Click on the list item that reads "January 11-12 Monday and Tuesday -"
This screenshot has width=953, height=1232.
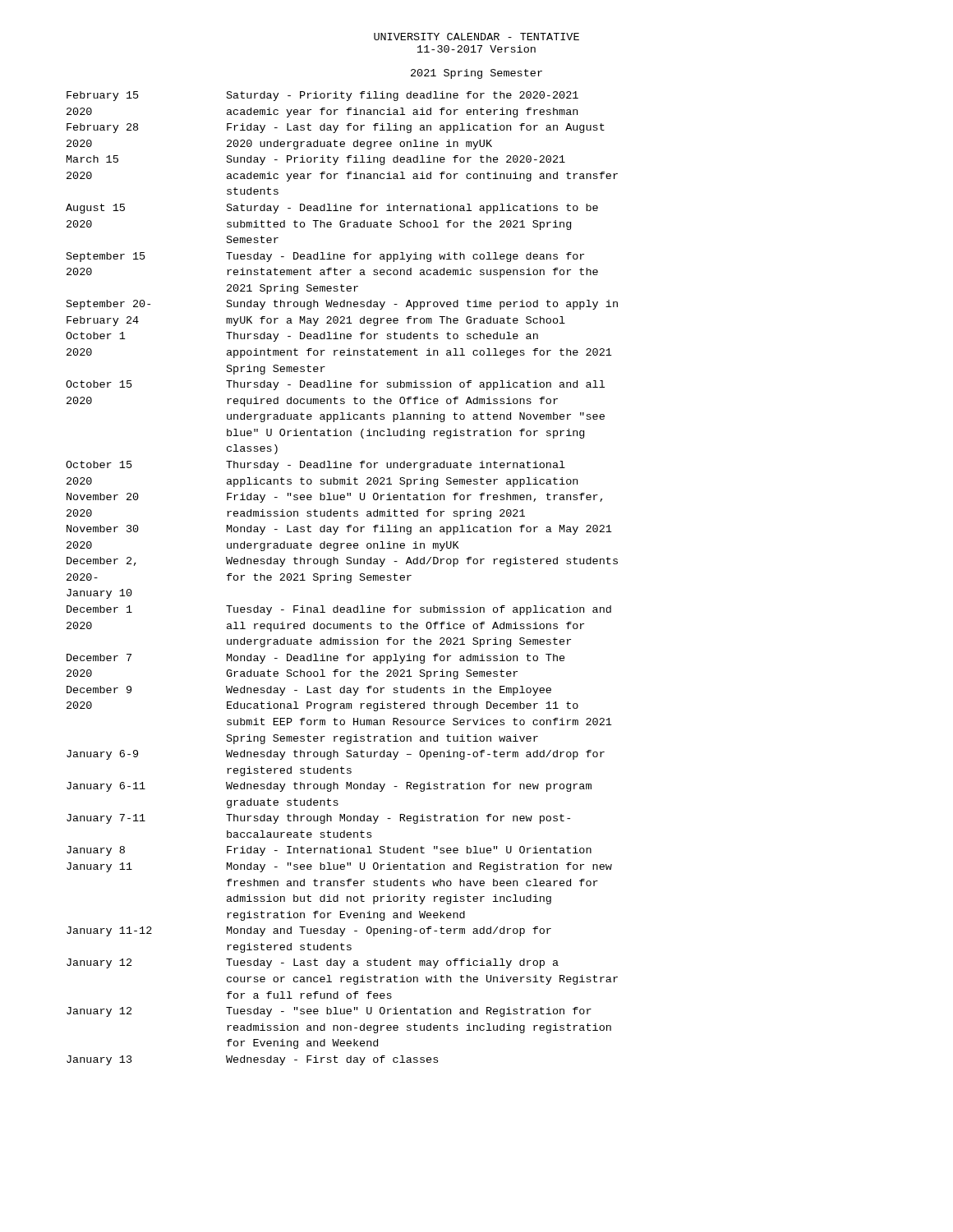coord(476,939)
